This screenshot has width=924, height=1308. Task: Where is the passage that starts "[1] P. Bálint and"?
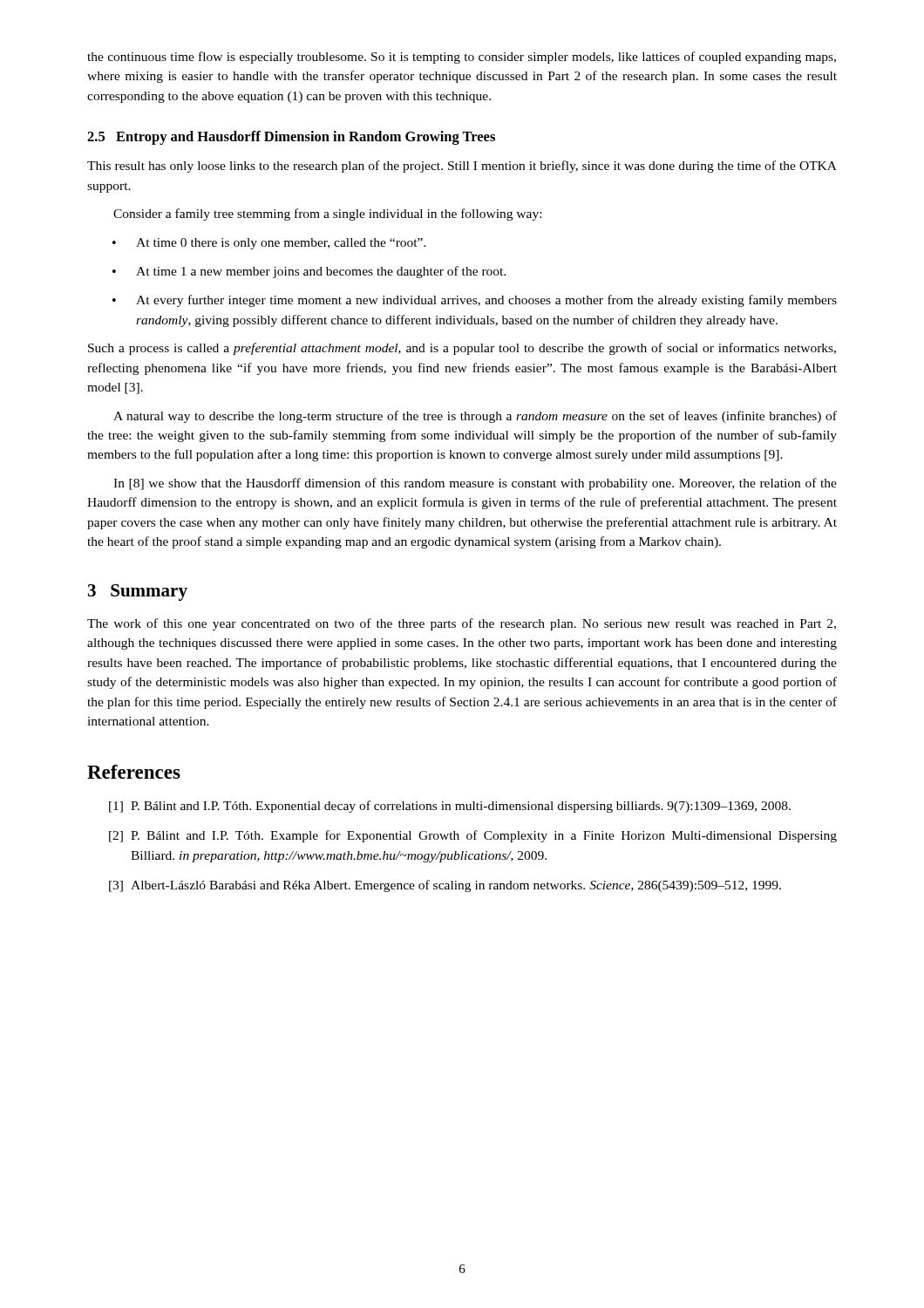pos(462,806)
